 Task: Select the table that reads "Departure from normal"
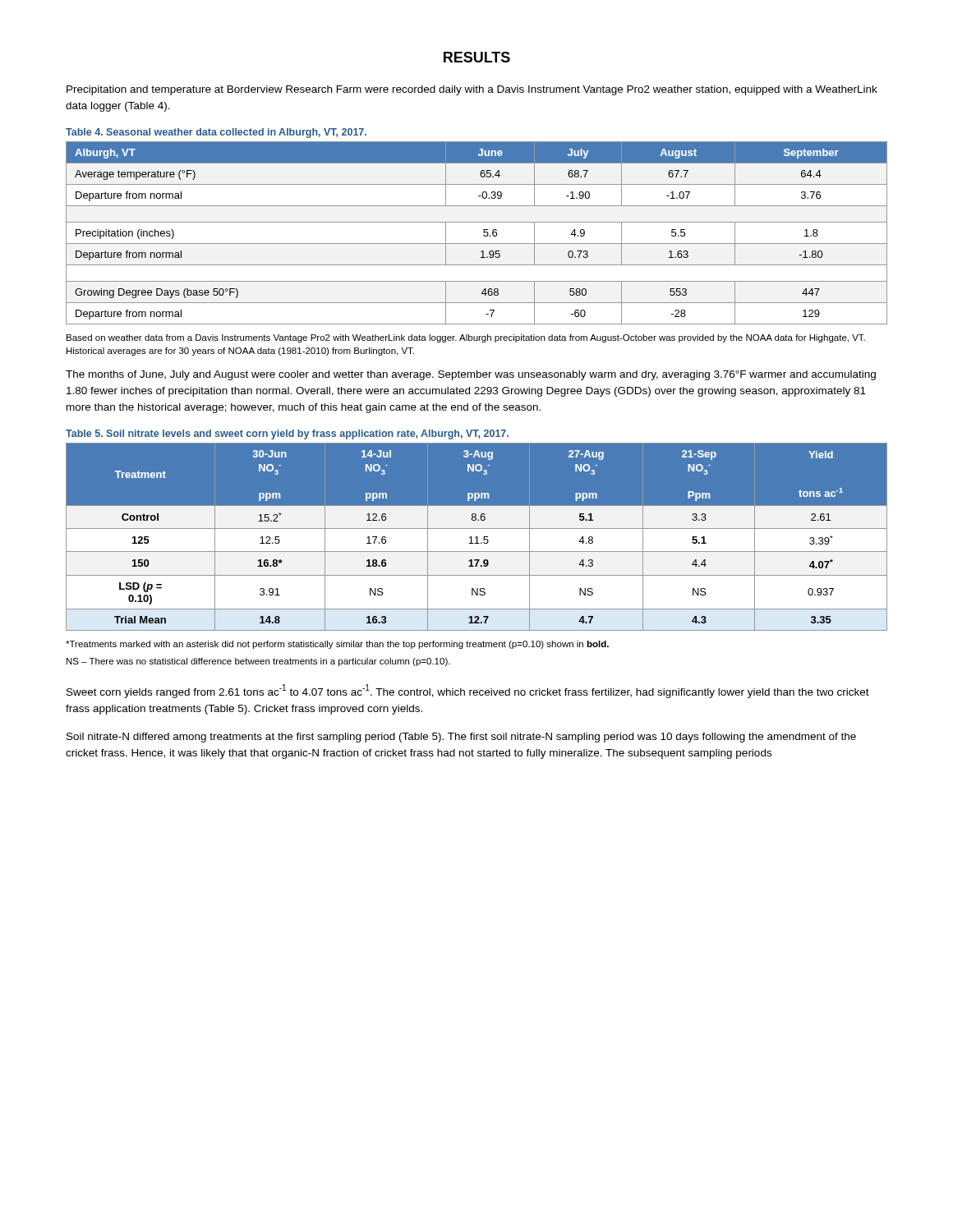point(476,232)
